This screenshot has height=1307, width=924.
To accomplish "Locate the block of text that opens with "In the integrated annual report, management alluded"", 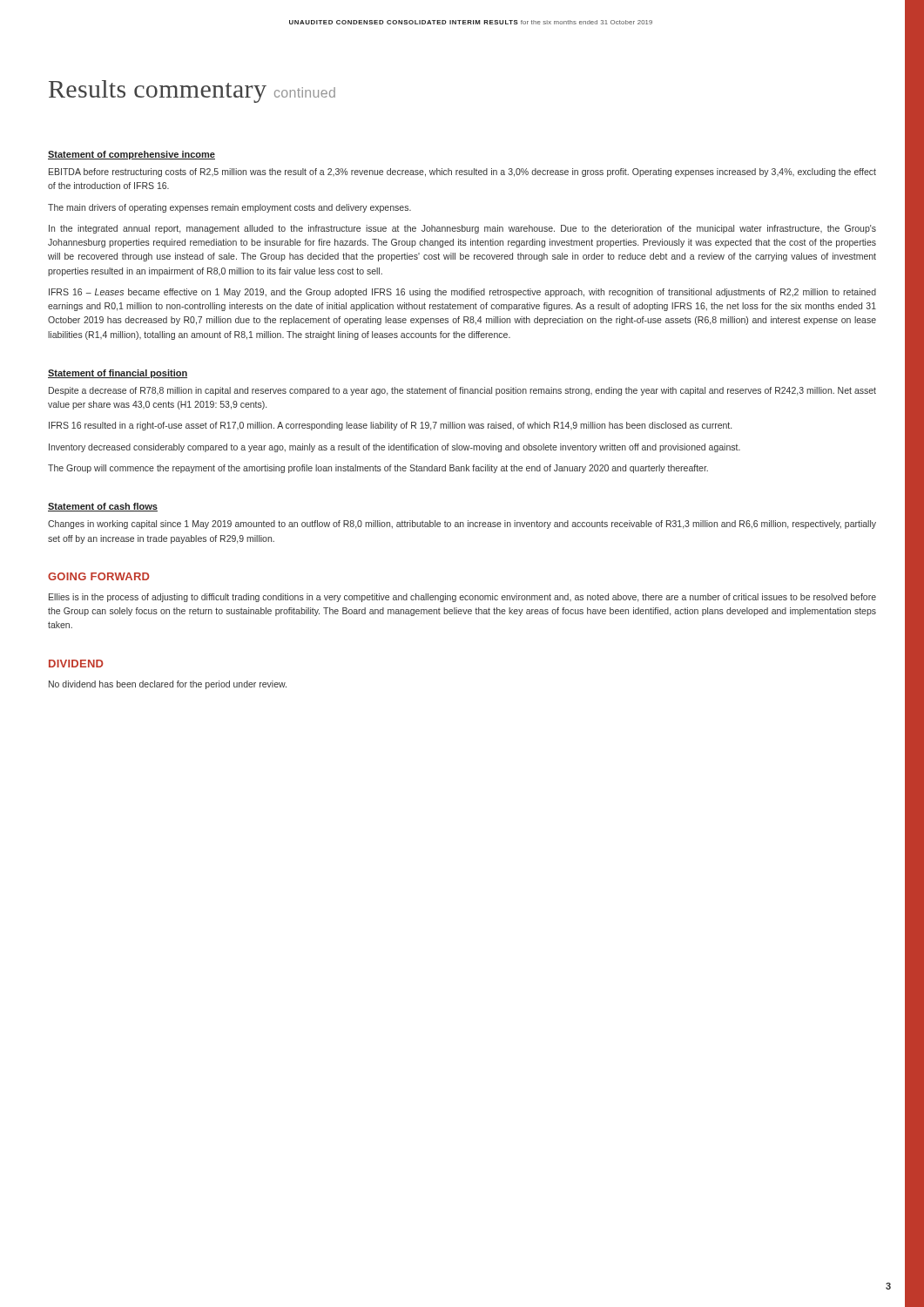I will point(462,249).
